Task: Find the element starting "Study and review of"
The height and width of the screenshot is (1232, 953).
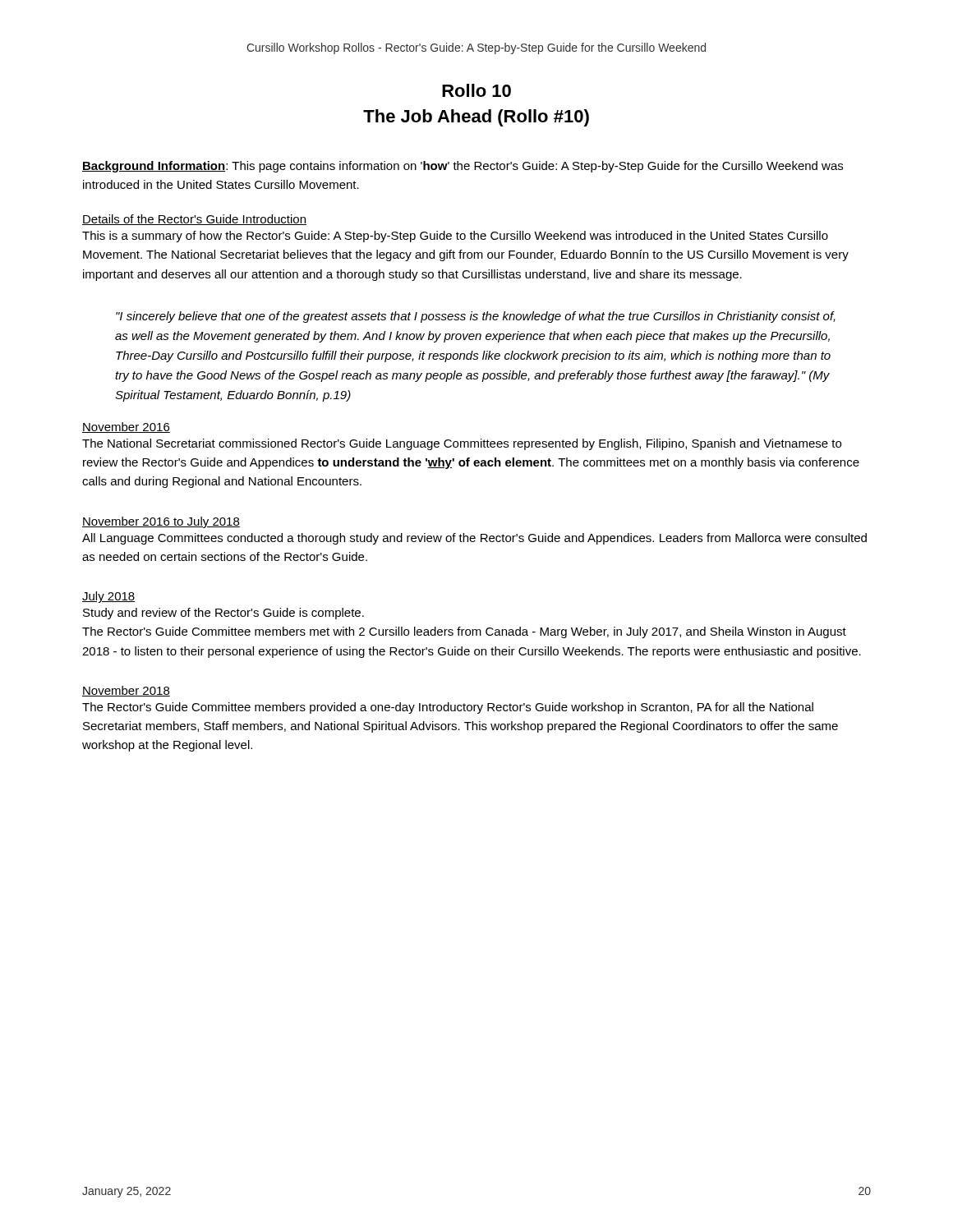Action: point(472,631)
